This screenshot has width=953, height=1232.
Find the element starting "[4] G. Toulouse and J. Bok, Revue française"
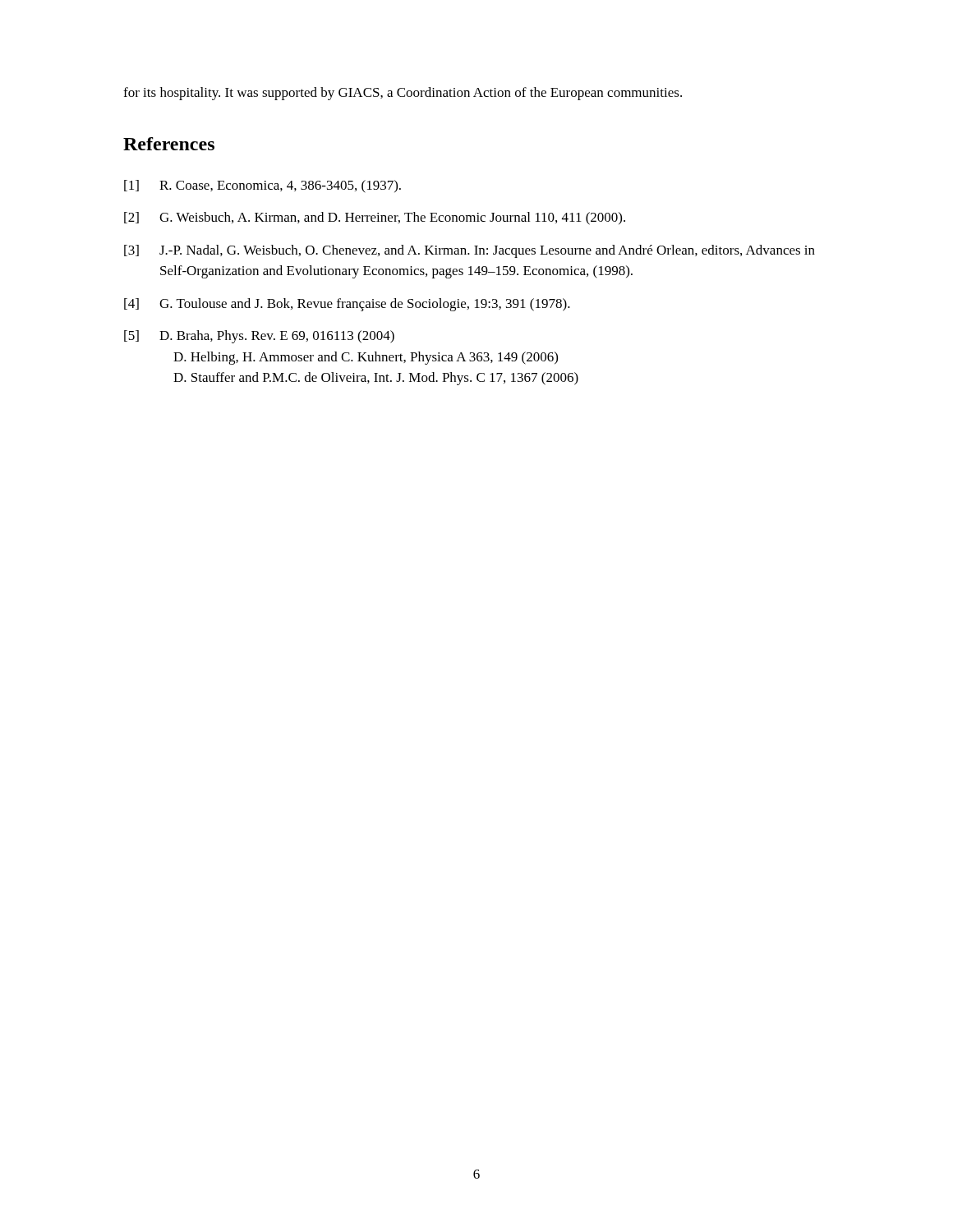pos(476,303)
